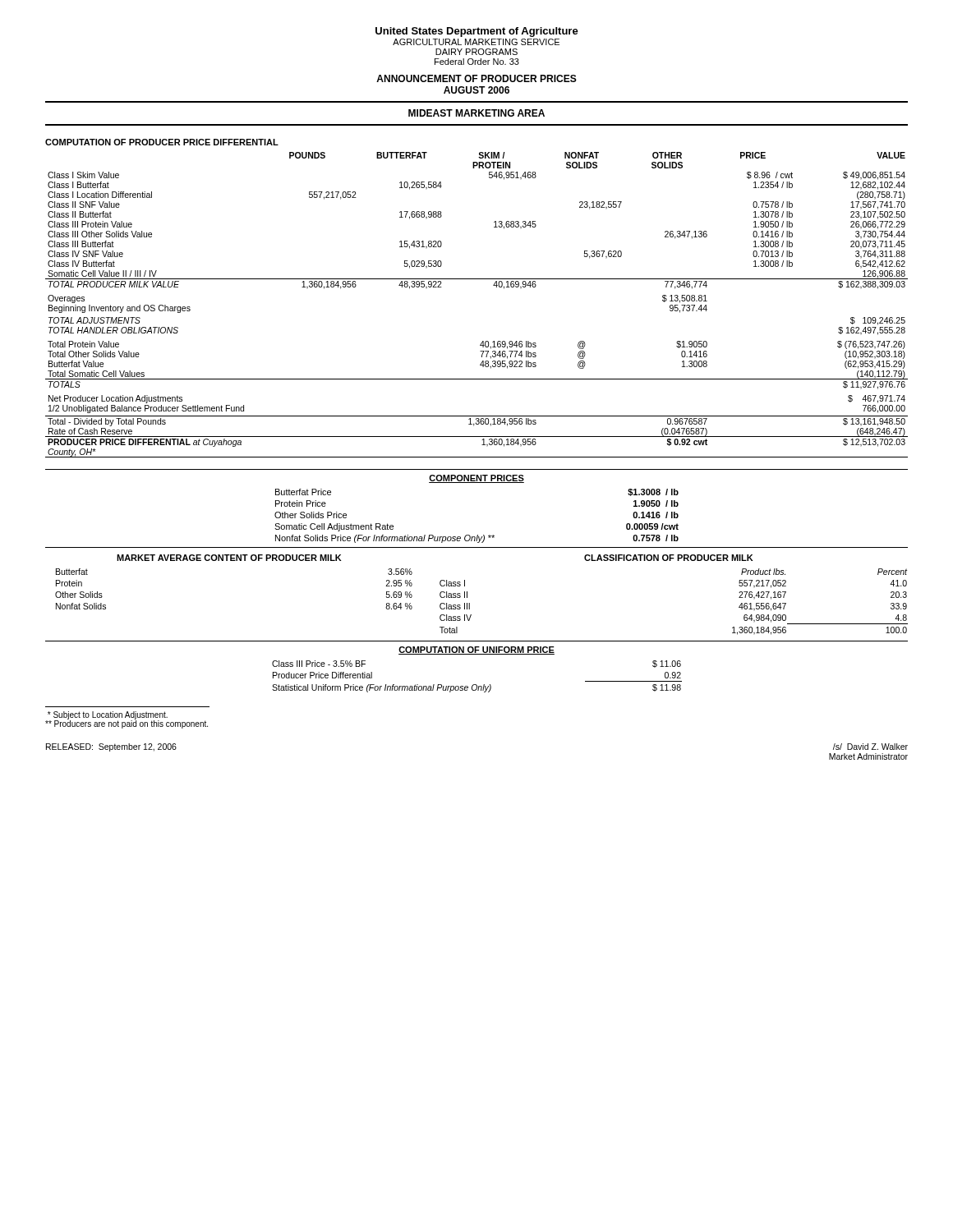Click on the passage starting "COMPUTATION OF PRODUCER PRICE"
Image resolution: width=953 pixels, height=1232 pixels.
(162, 142)
